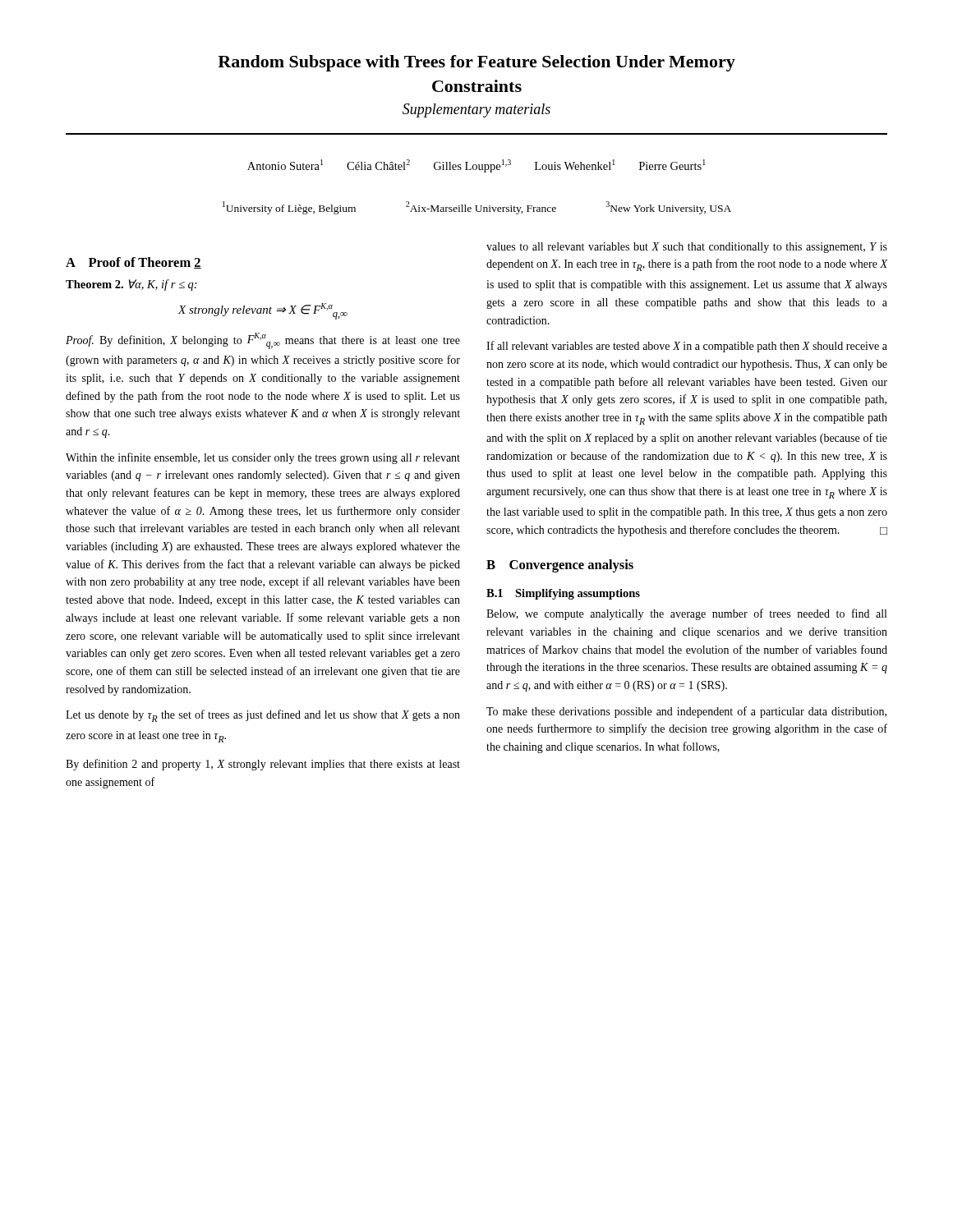953x1232 pixels.
Task: Locate the section header with the text "B Convergence analysis"
Action: (x=560, y=565)
